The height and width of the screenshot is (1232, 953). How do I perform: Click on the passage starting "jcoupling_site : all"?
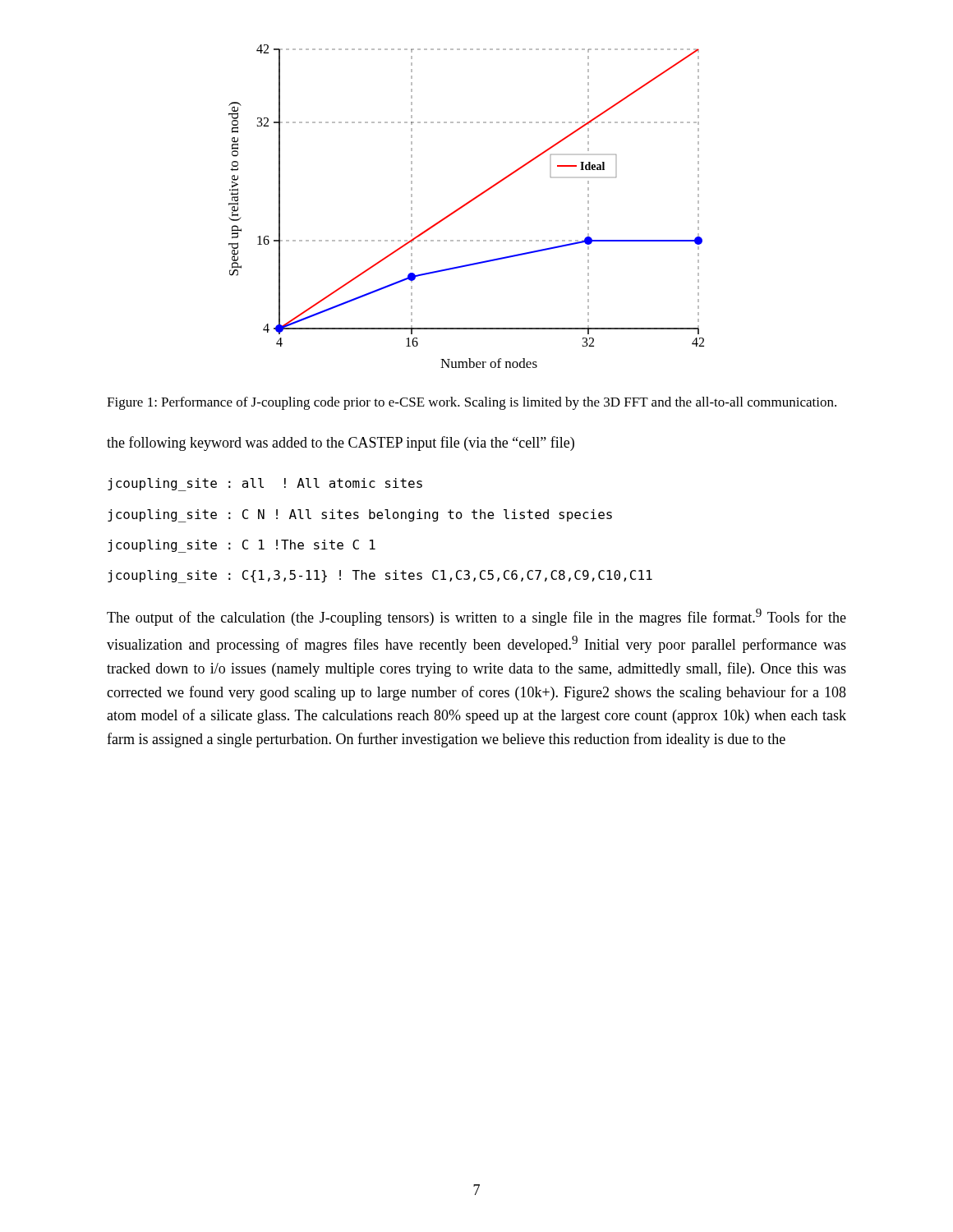[x=265, y=484]
